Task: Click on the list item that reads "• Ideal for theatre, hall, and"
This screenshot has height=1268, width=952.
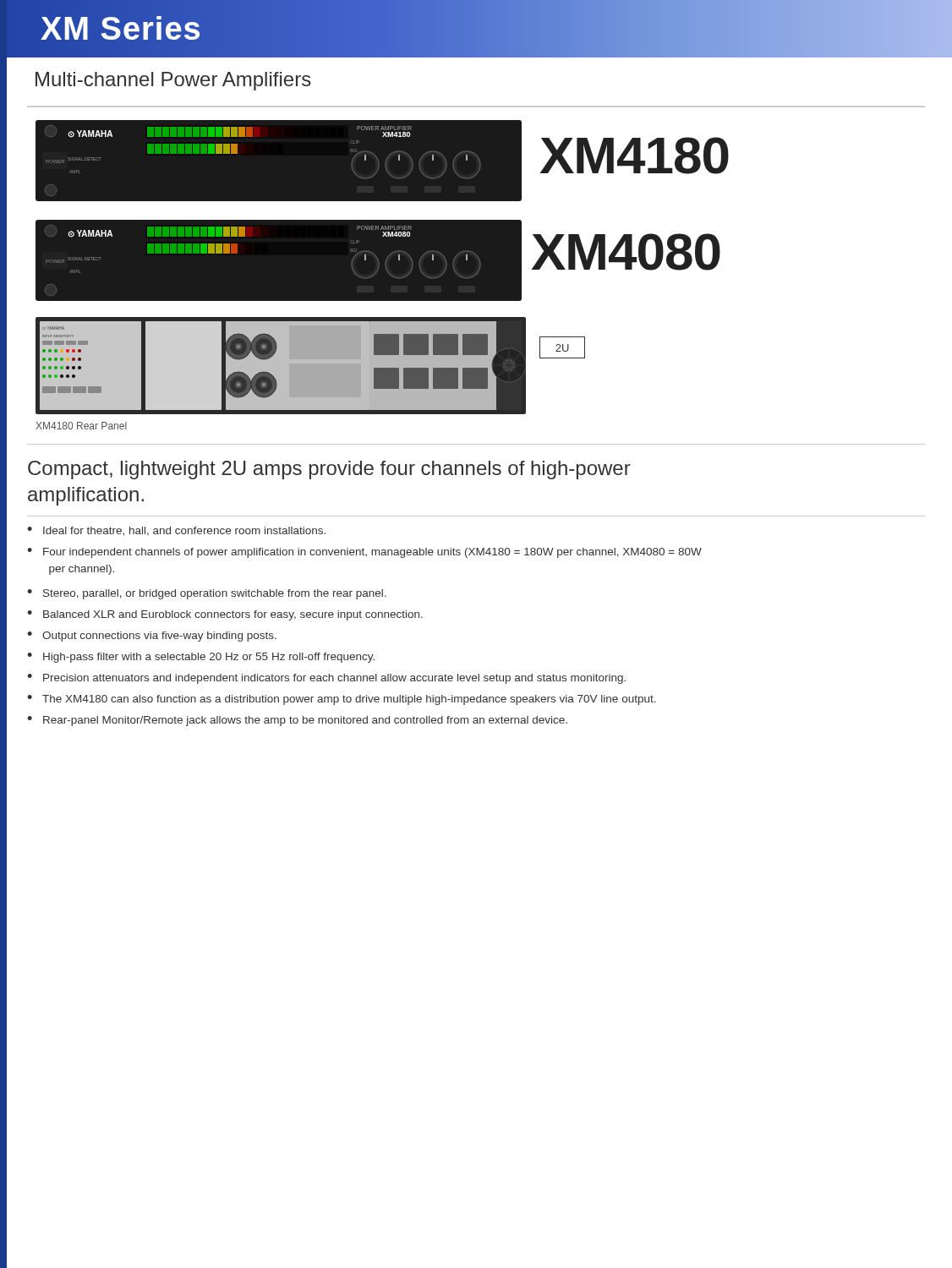Action: (x=177, y=531)
